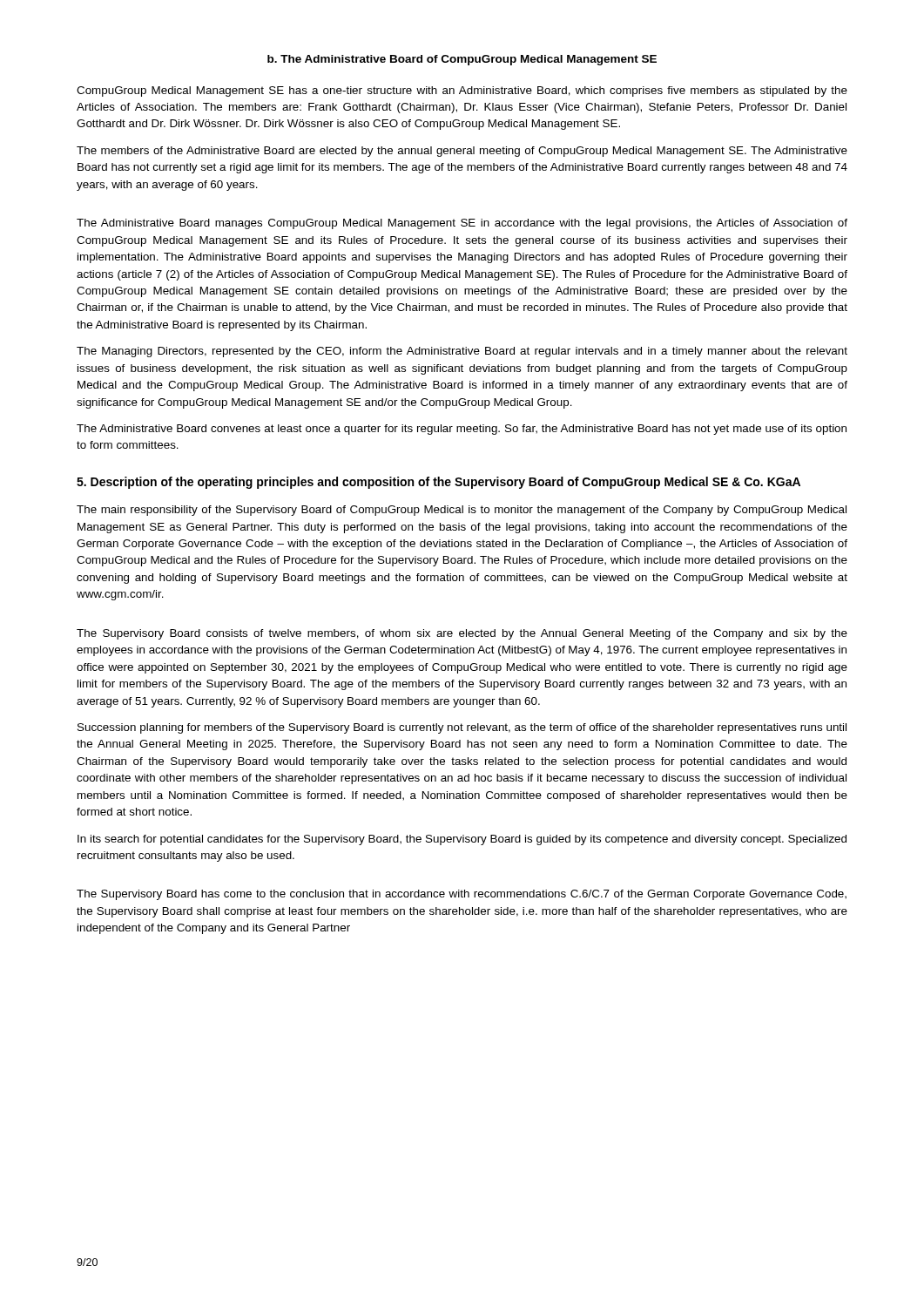Select the section header containing "5. Description of"

pos(439,482)
